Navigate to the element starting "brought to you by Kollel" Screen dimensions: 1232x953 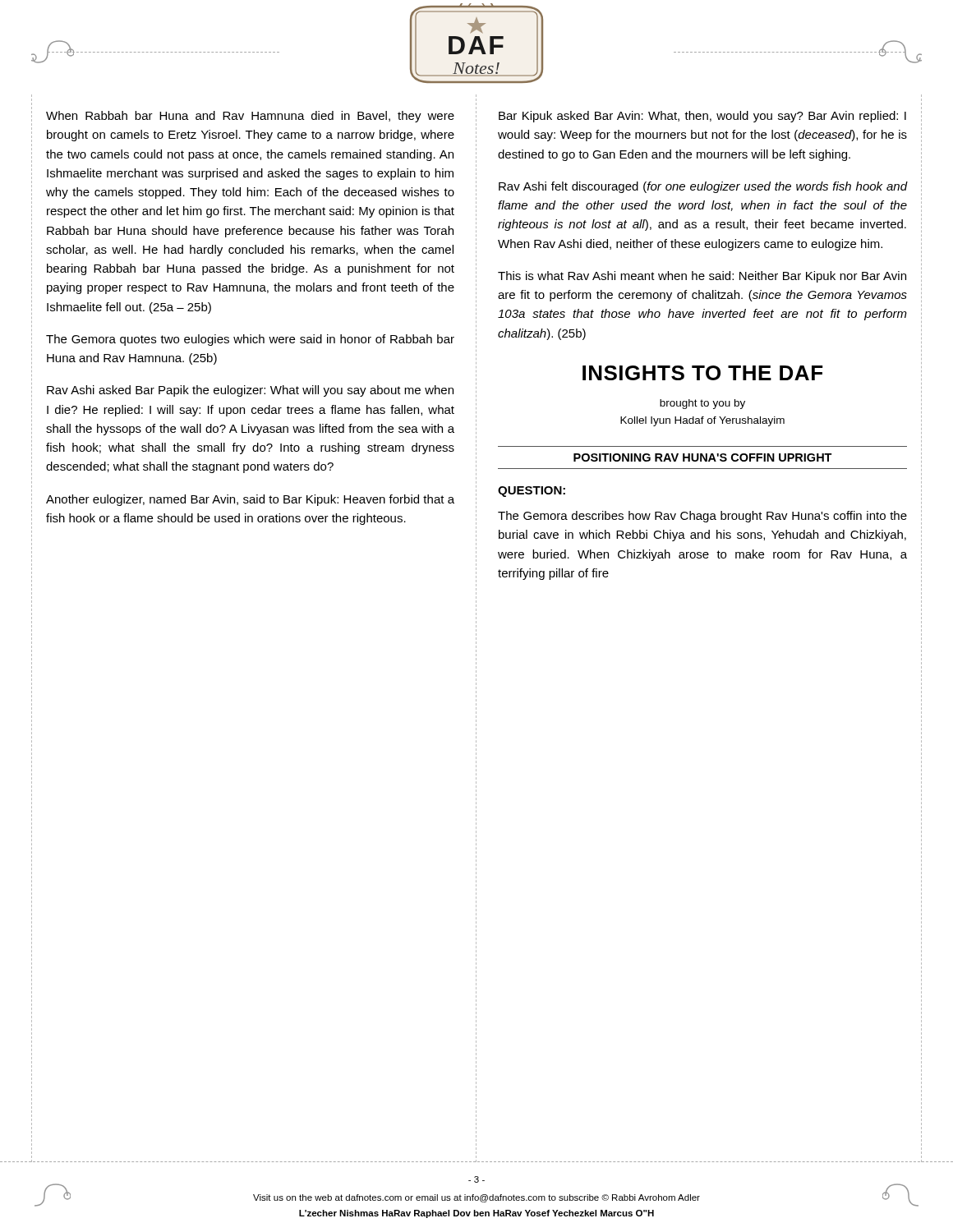[702, 411]
